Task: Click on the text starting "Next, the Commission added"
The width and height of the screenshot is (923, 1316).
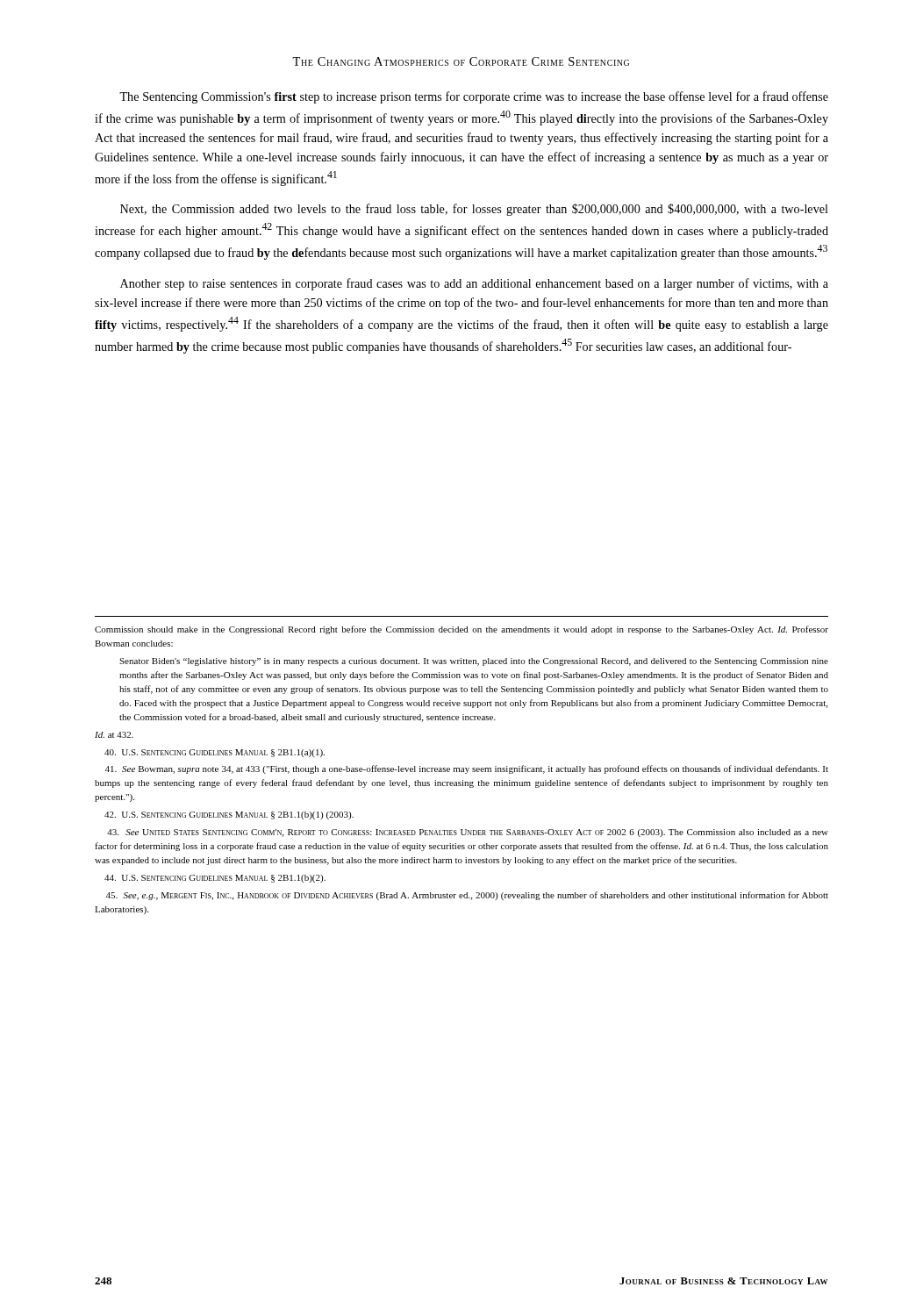Action: tap(462, 231)
